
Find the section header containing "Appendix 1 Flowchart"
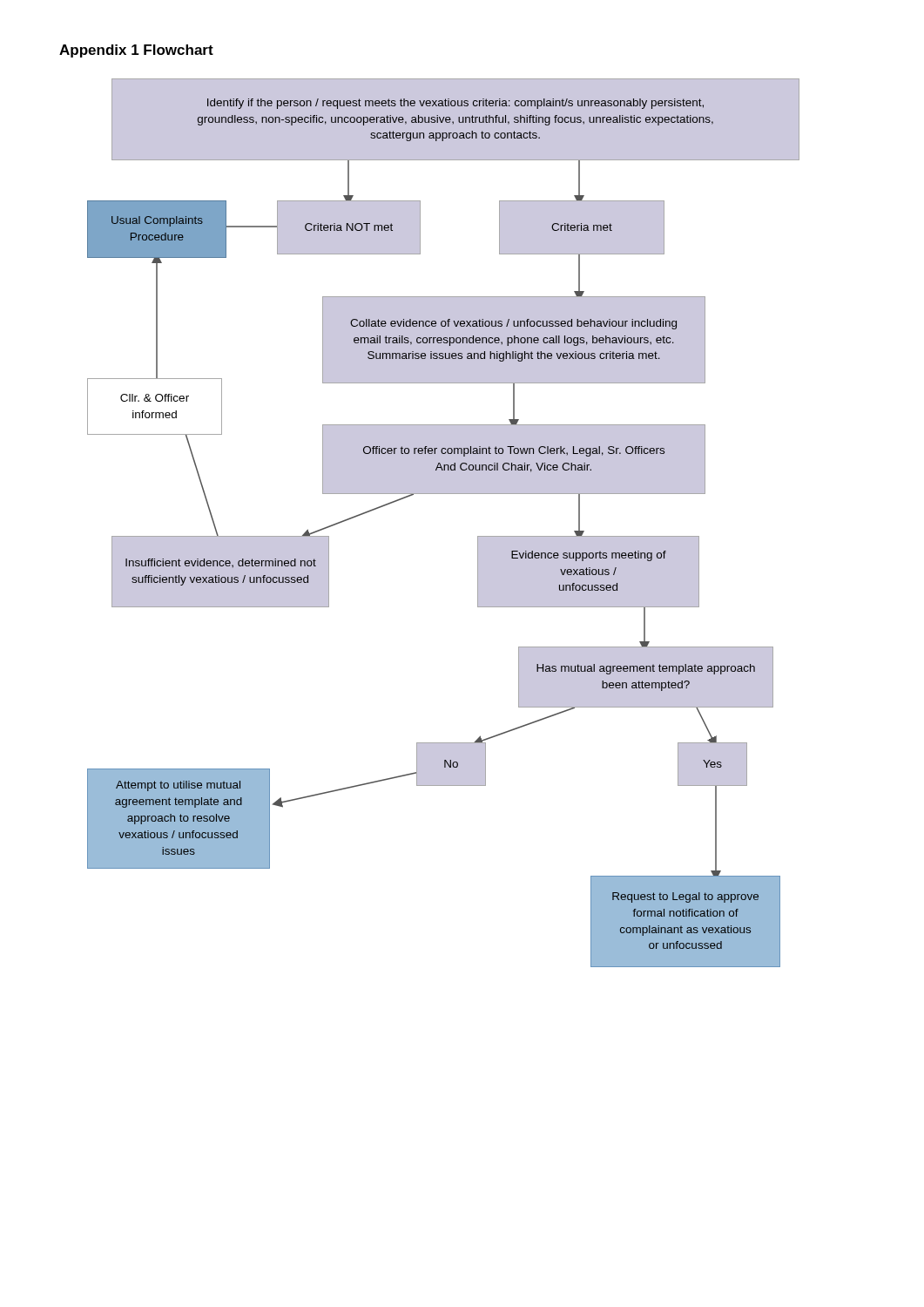(x=136, y=50)
